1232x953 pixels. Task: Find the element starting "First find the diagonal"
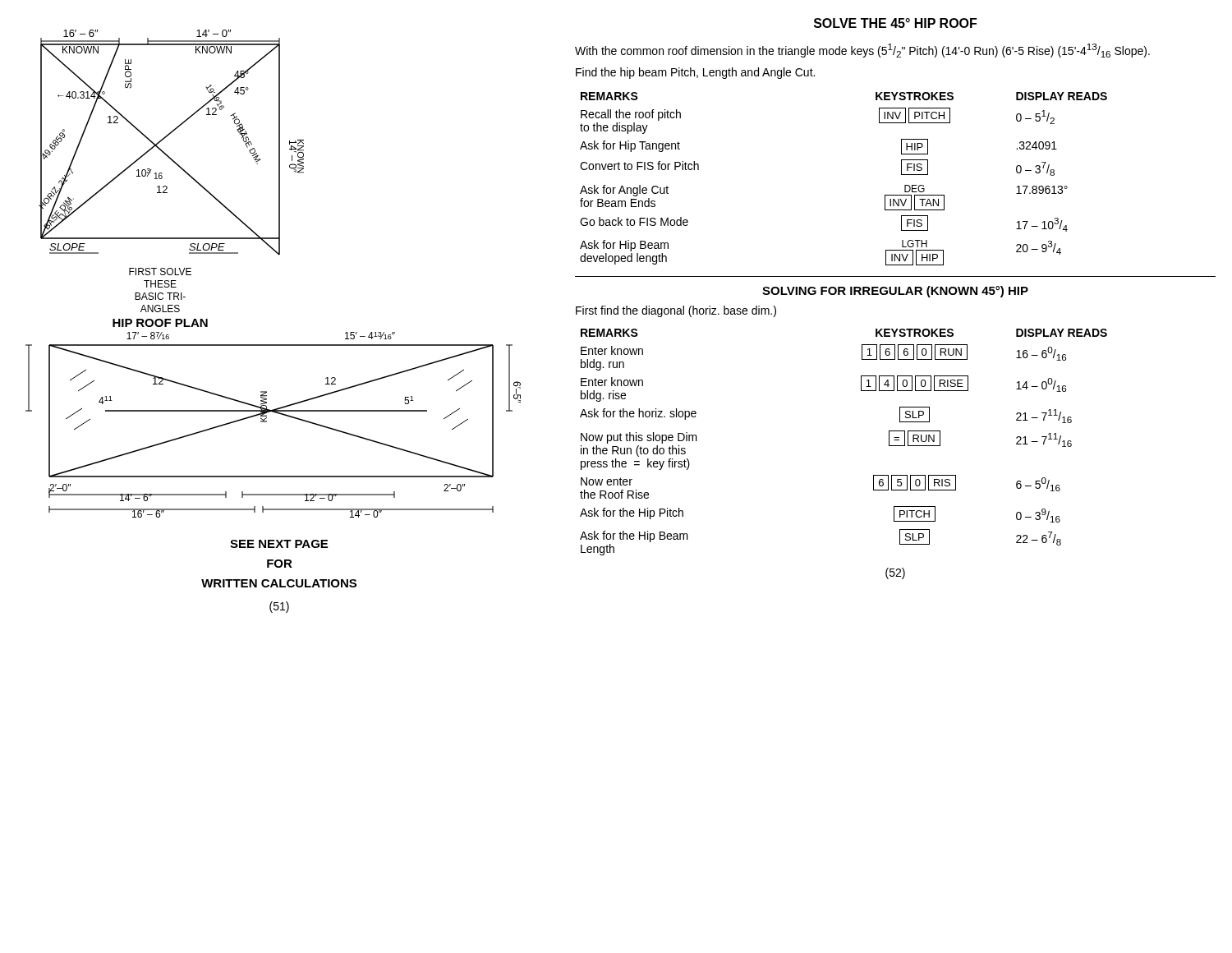[676, 311]
